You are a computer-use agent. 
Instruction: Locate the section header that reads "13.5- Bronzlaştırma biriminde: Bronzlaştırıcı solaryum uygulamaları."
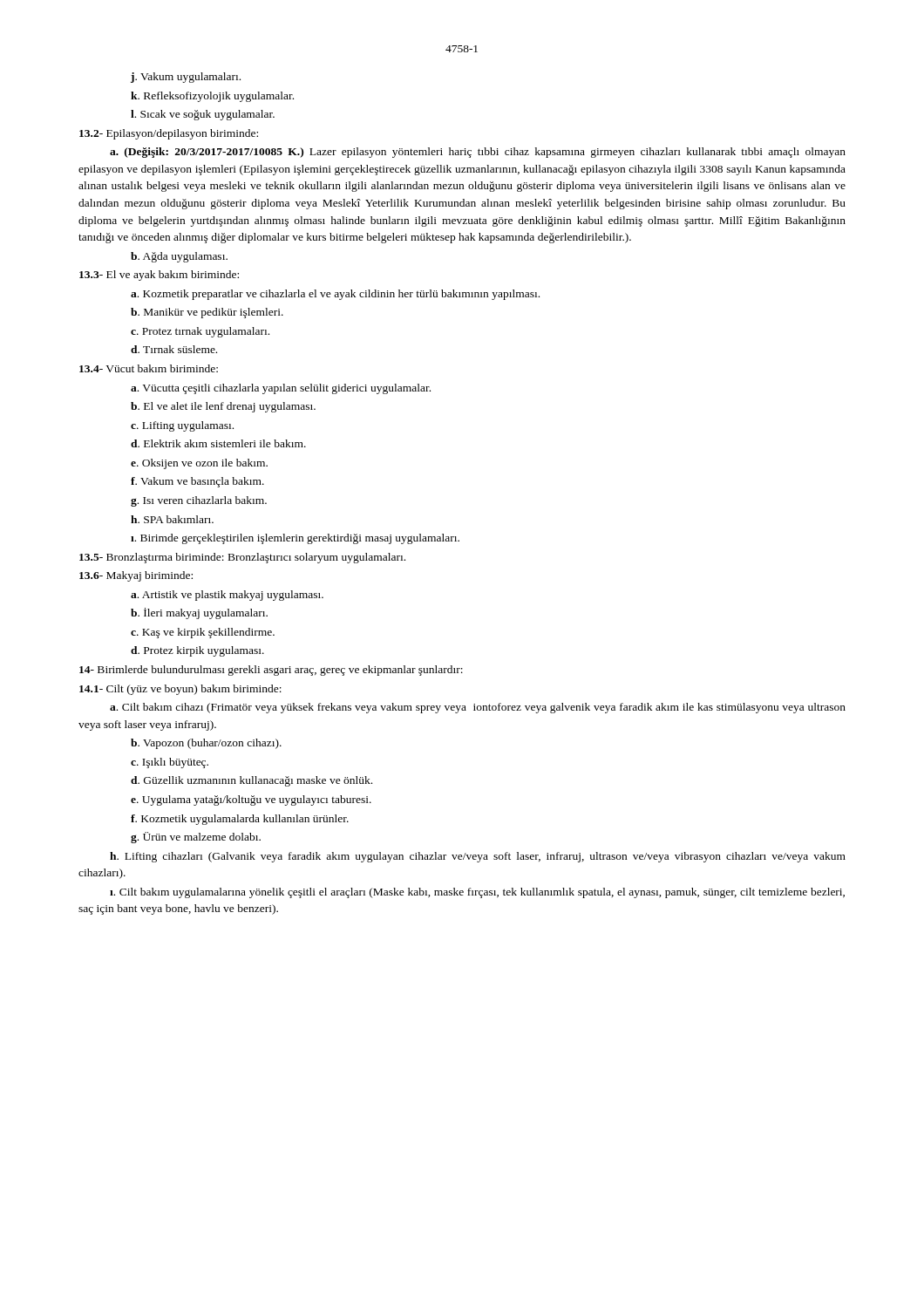point(242,556)
